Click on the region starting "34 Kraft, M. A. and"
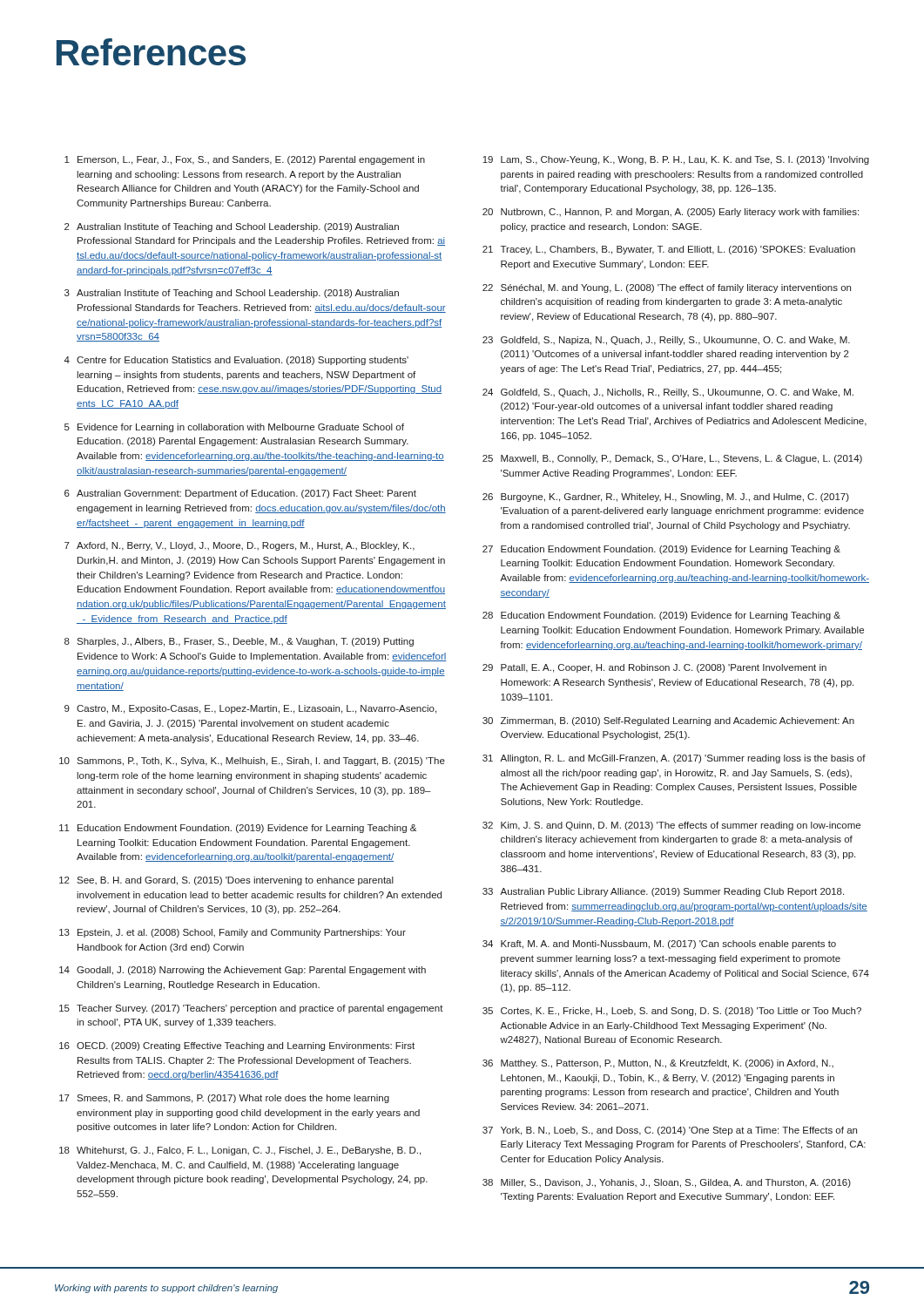 pyautogui.click(x=674, y=966)
